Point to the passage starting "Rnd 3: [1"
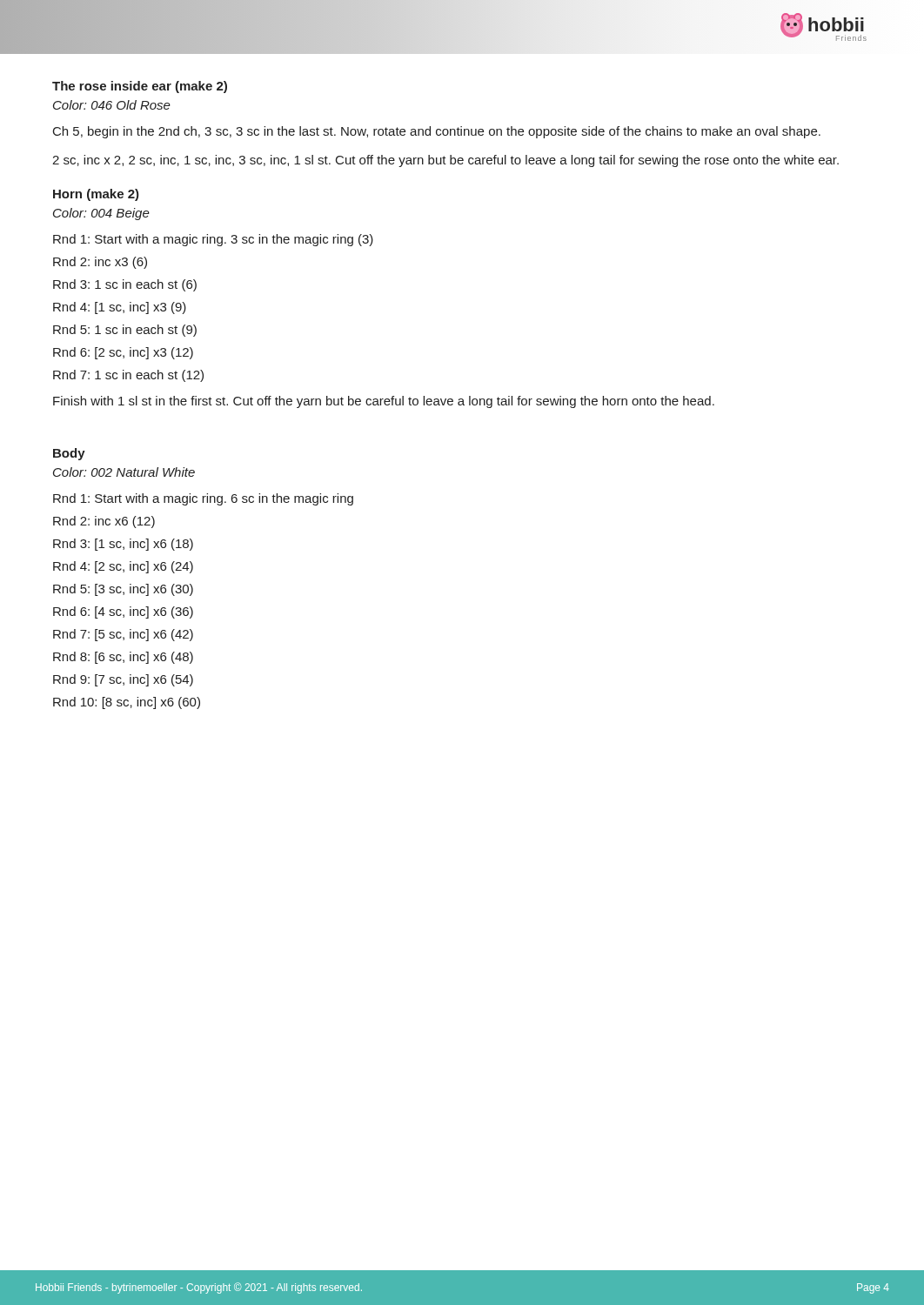 click(x=123, y=543)
